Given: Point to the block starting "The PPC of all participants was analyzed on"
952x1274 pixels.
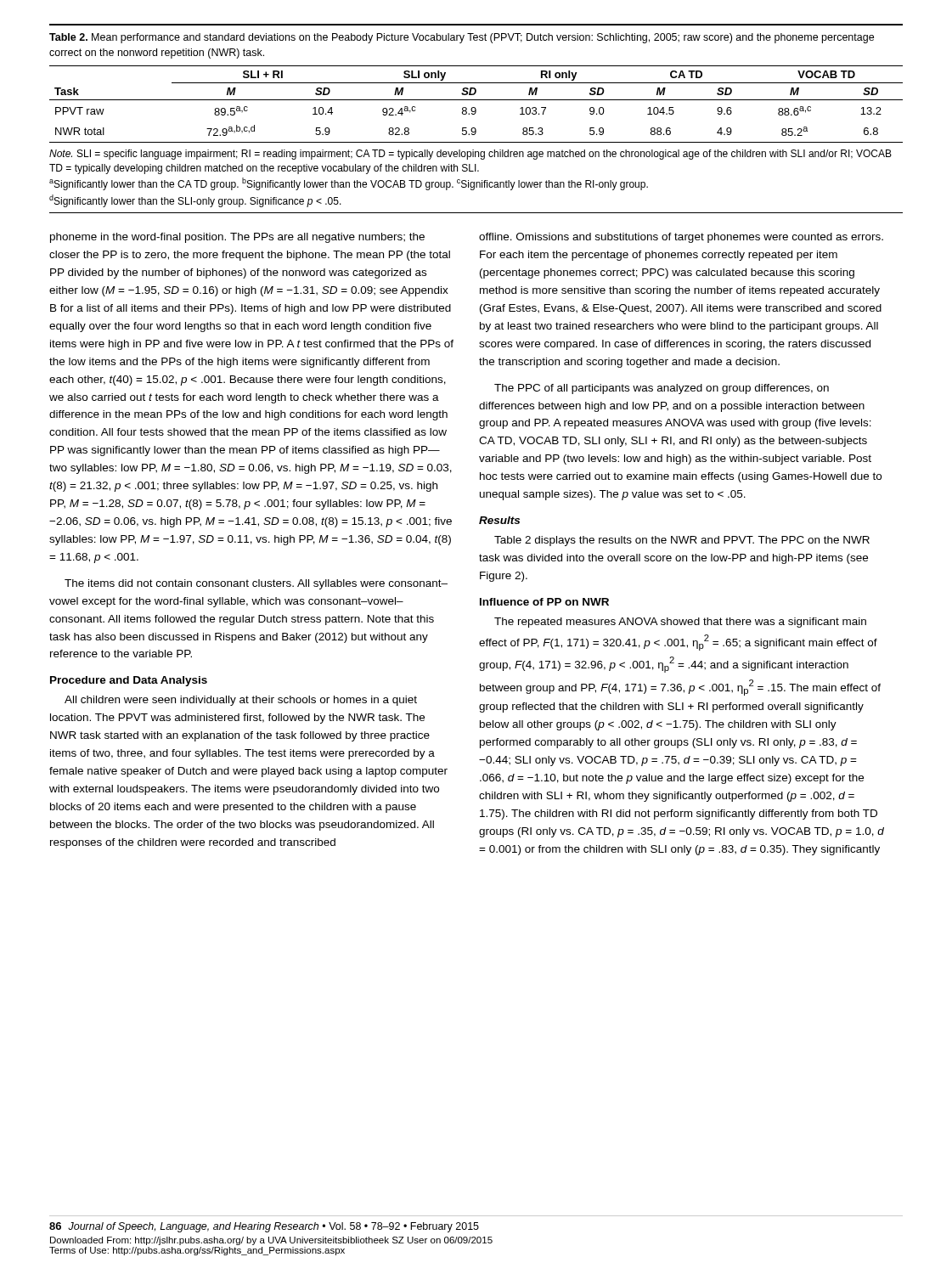Looking at the screenshot, I should tap(682, 442).
